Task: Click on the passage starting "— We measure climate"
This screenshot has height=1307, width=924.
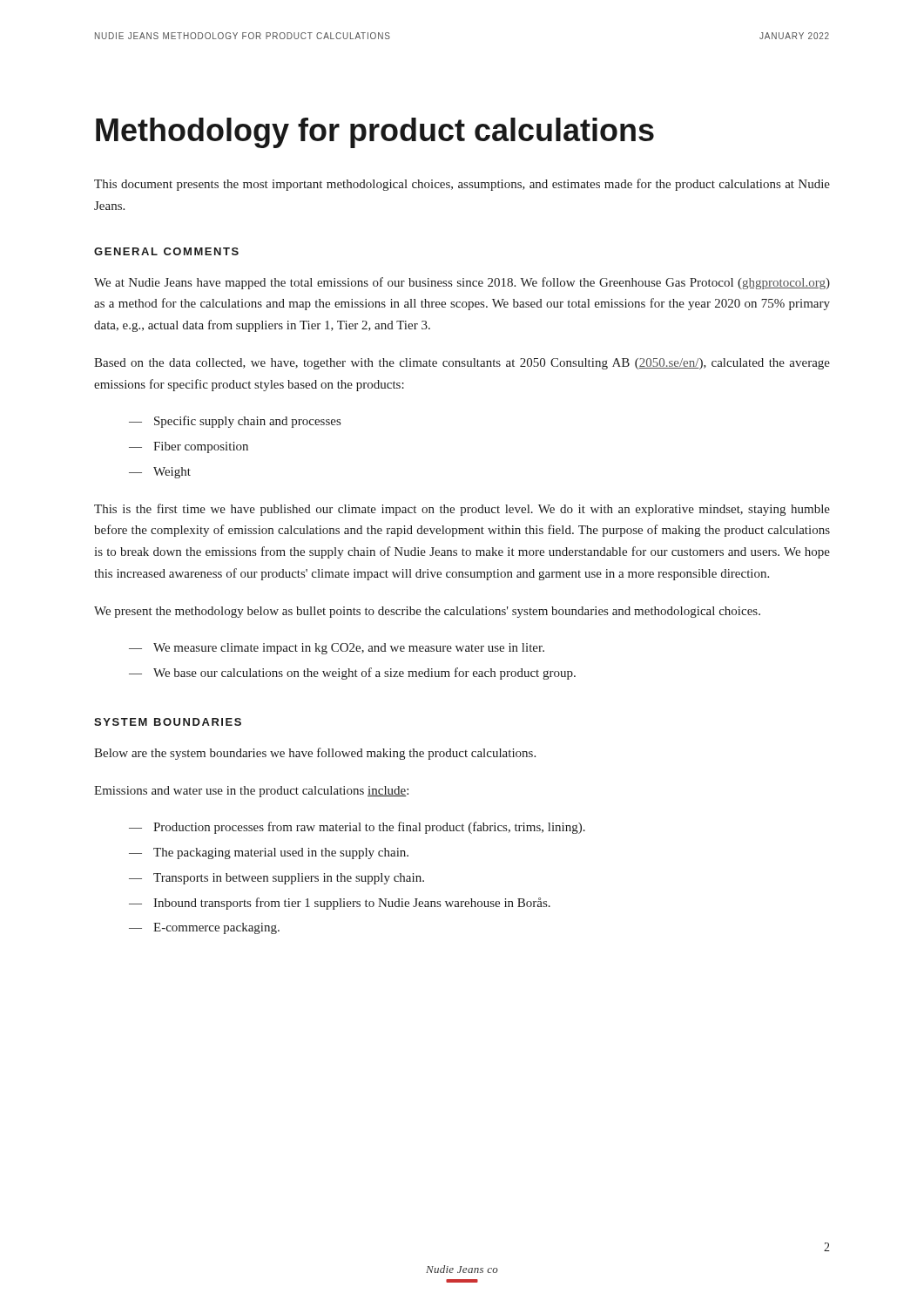Action: [x=479, y=648]
